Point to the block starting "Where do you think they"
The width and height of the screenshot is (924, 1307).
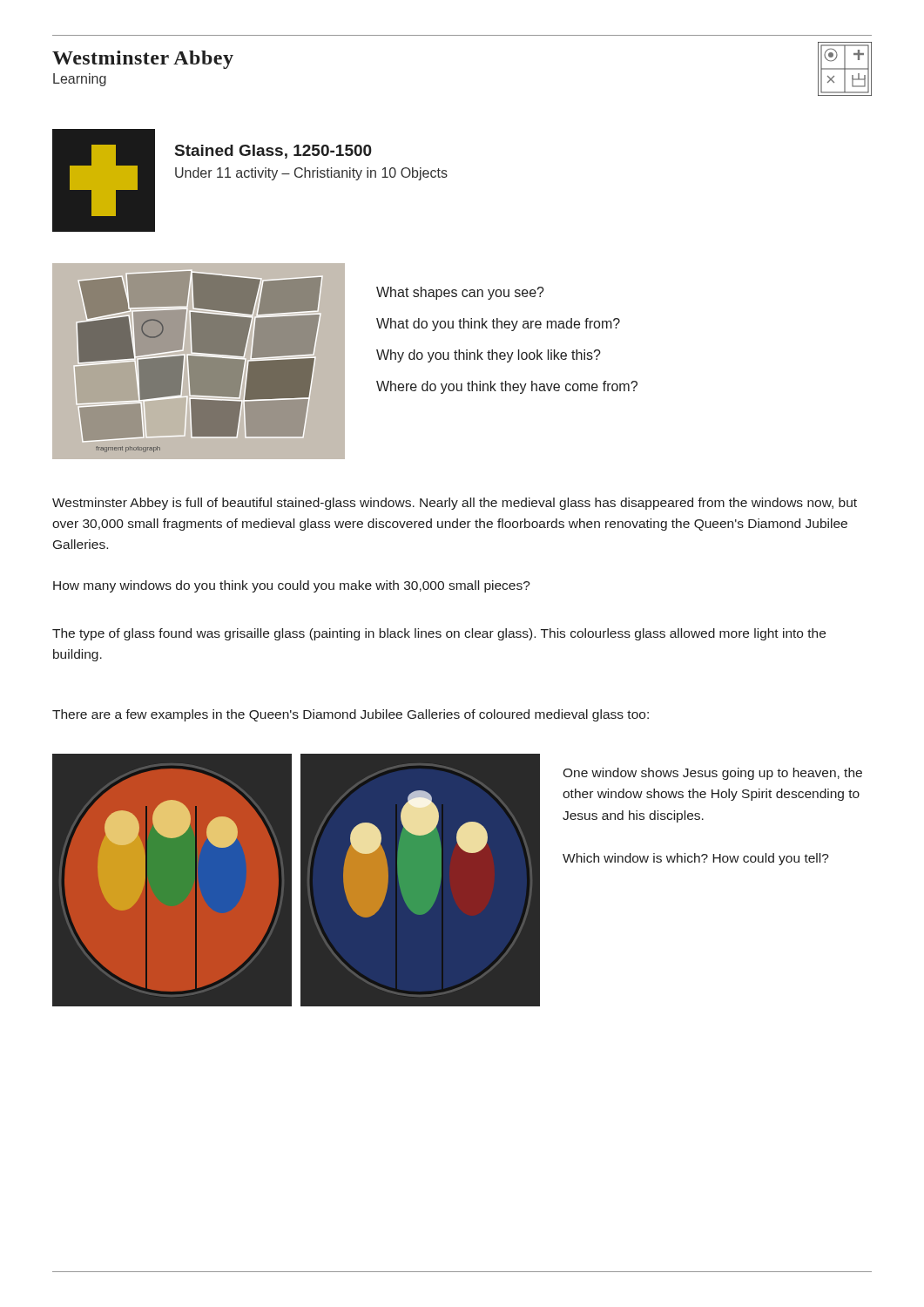[507, 386]
